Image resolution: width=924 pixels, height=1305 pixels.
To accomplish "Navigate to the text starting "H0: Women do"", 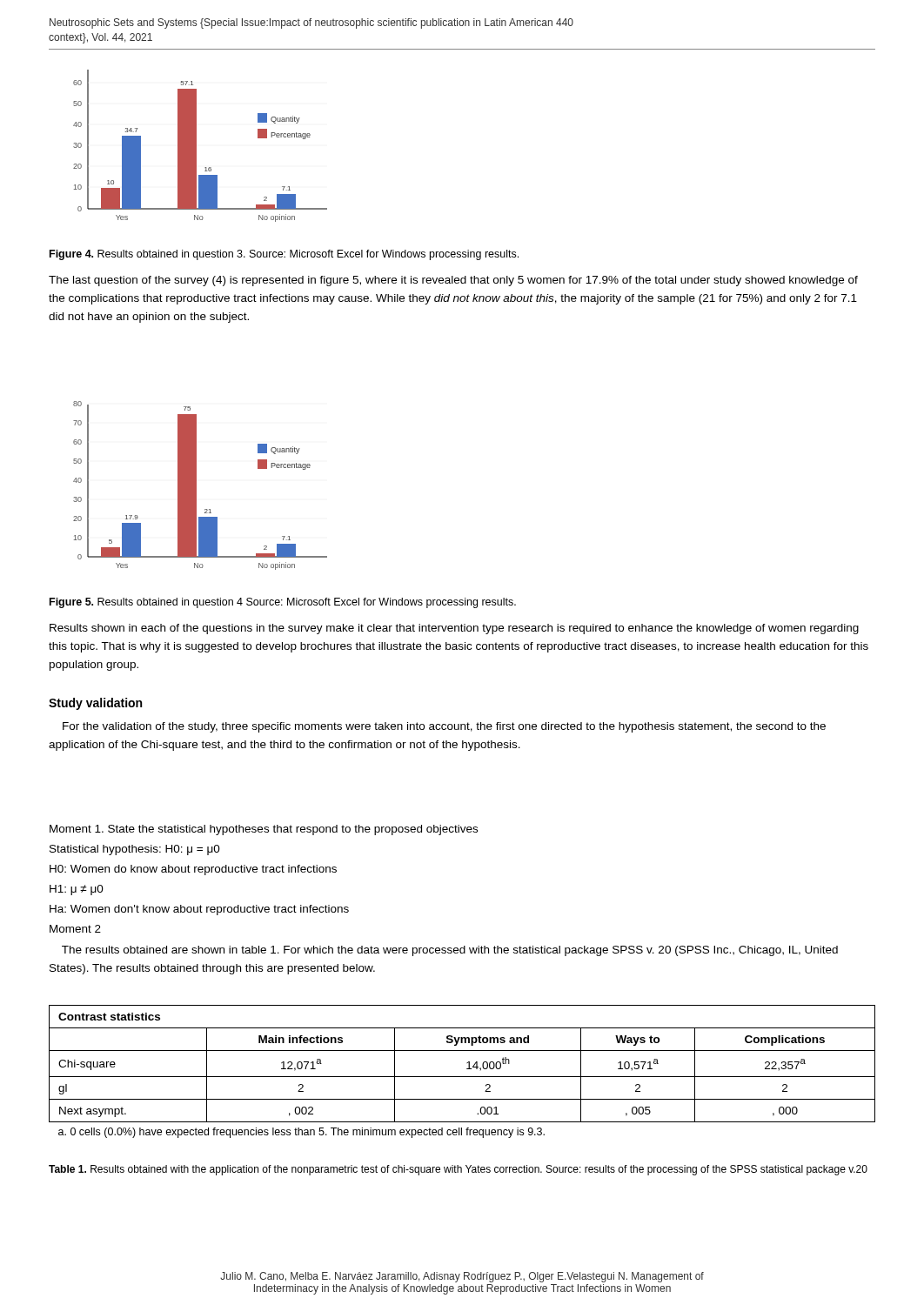I will 193,869.
